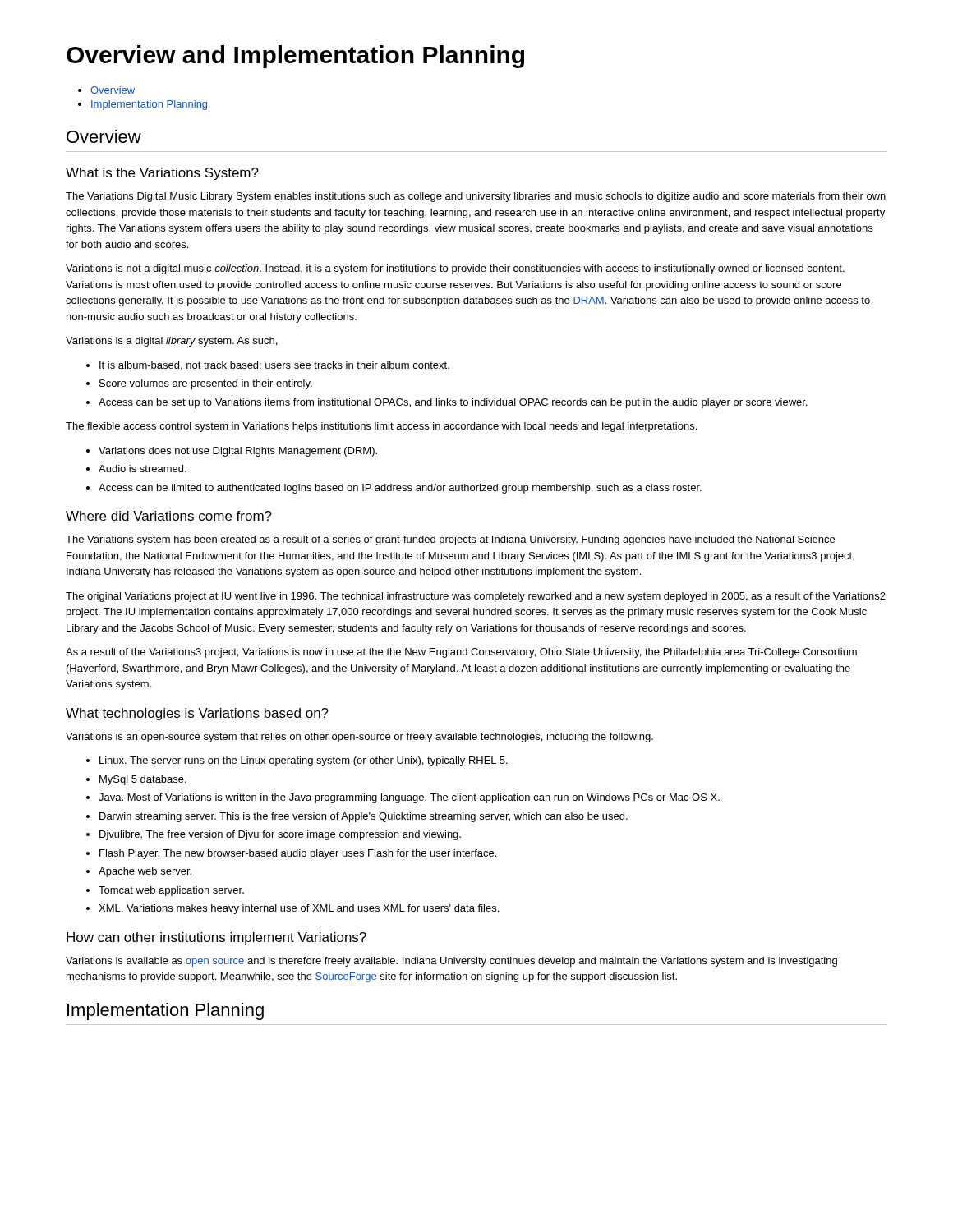Screen dimensions: 1232x953
Task: Find the text block that says "The original Variations project at IU"
Action: coord(476,612)
